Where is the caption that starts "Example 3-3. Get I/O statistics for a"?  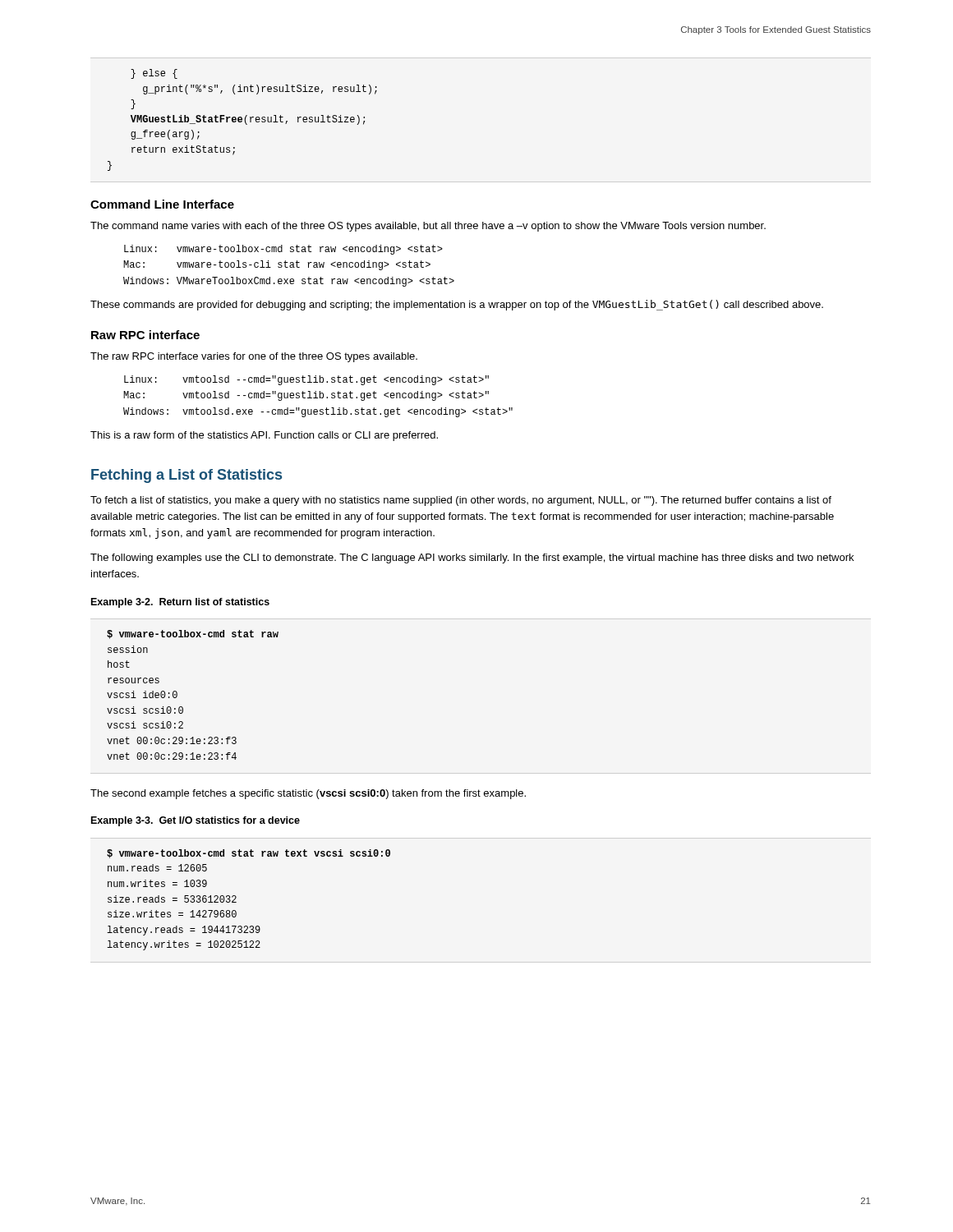(196, 821)
